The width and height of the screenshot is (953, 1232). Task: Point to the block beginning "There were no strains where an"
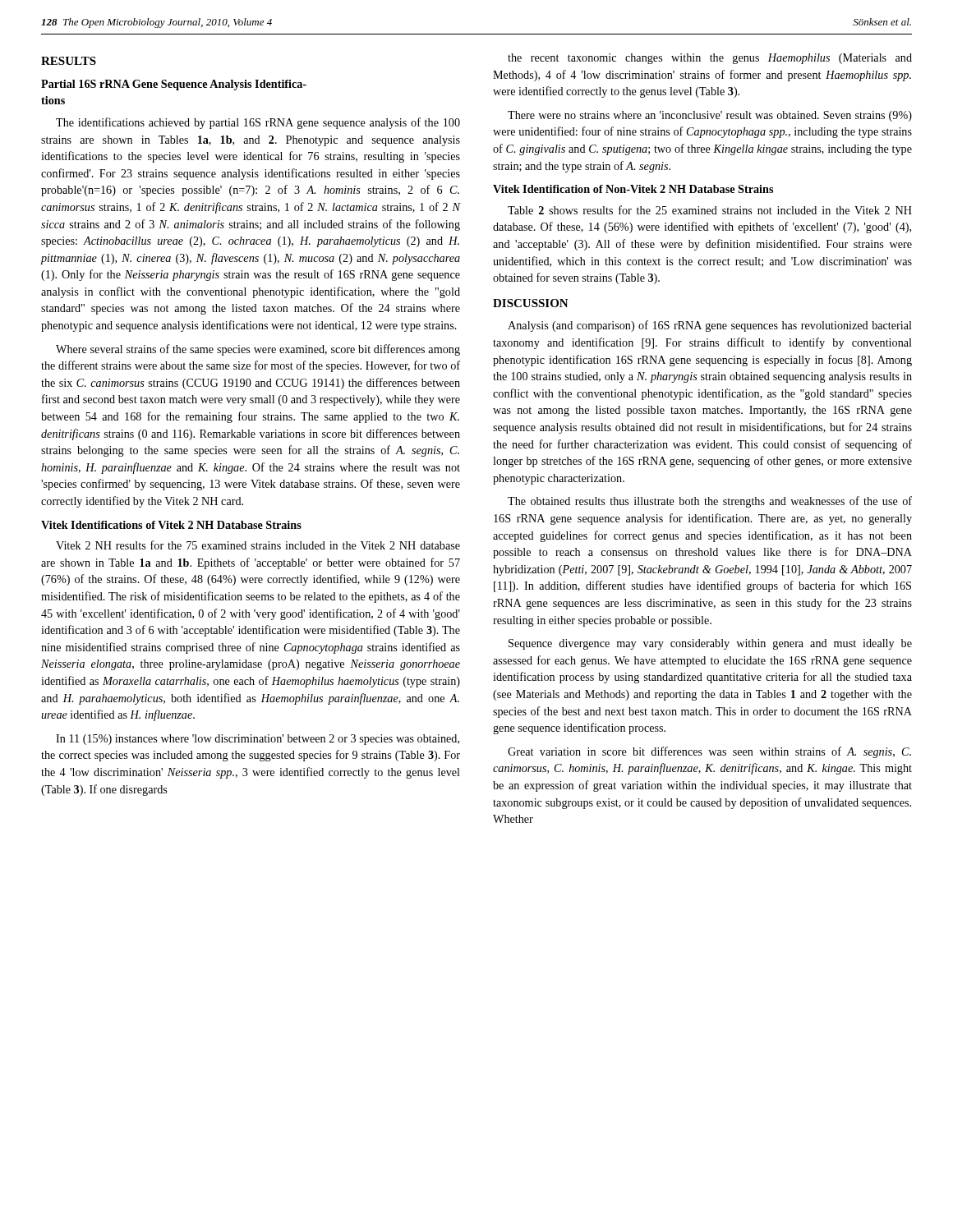coord(702,140)
